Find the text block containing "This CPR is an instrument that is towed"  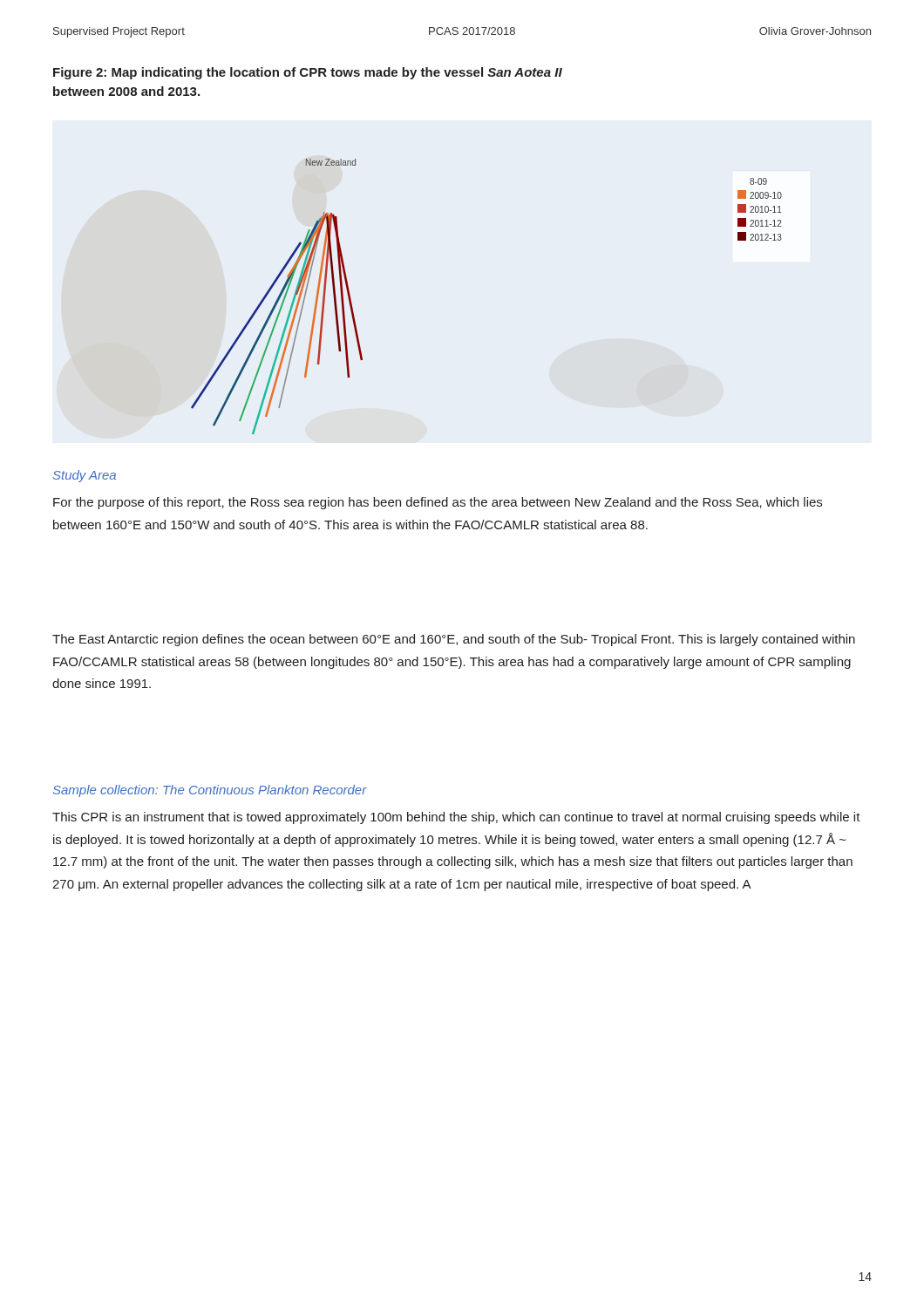(456, 850)
